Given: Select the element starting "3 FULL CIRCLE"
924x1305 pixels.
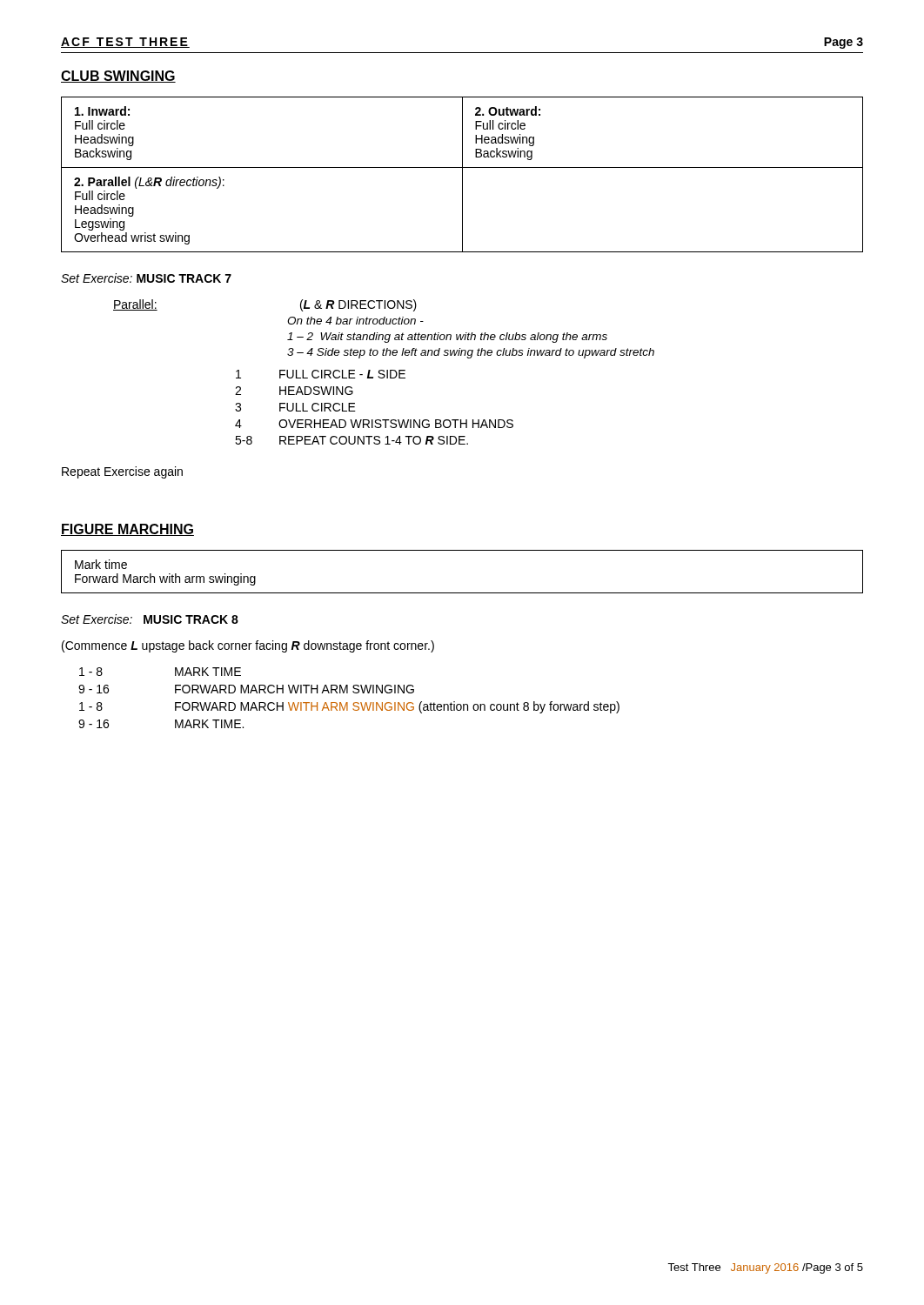Looking at the screenshot, I should point(295,407).
